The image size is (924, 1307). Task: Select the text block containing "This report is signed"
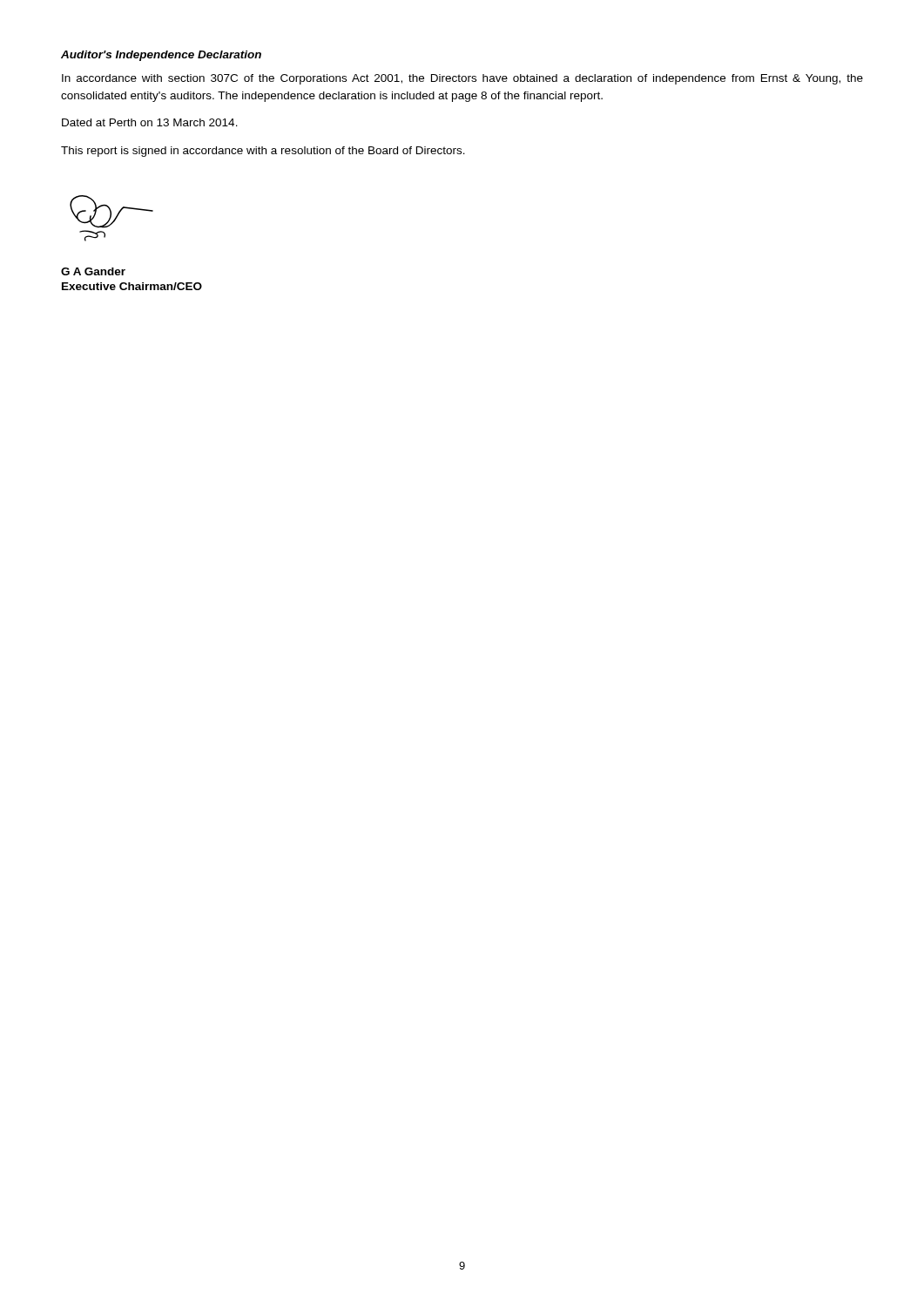263,150
